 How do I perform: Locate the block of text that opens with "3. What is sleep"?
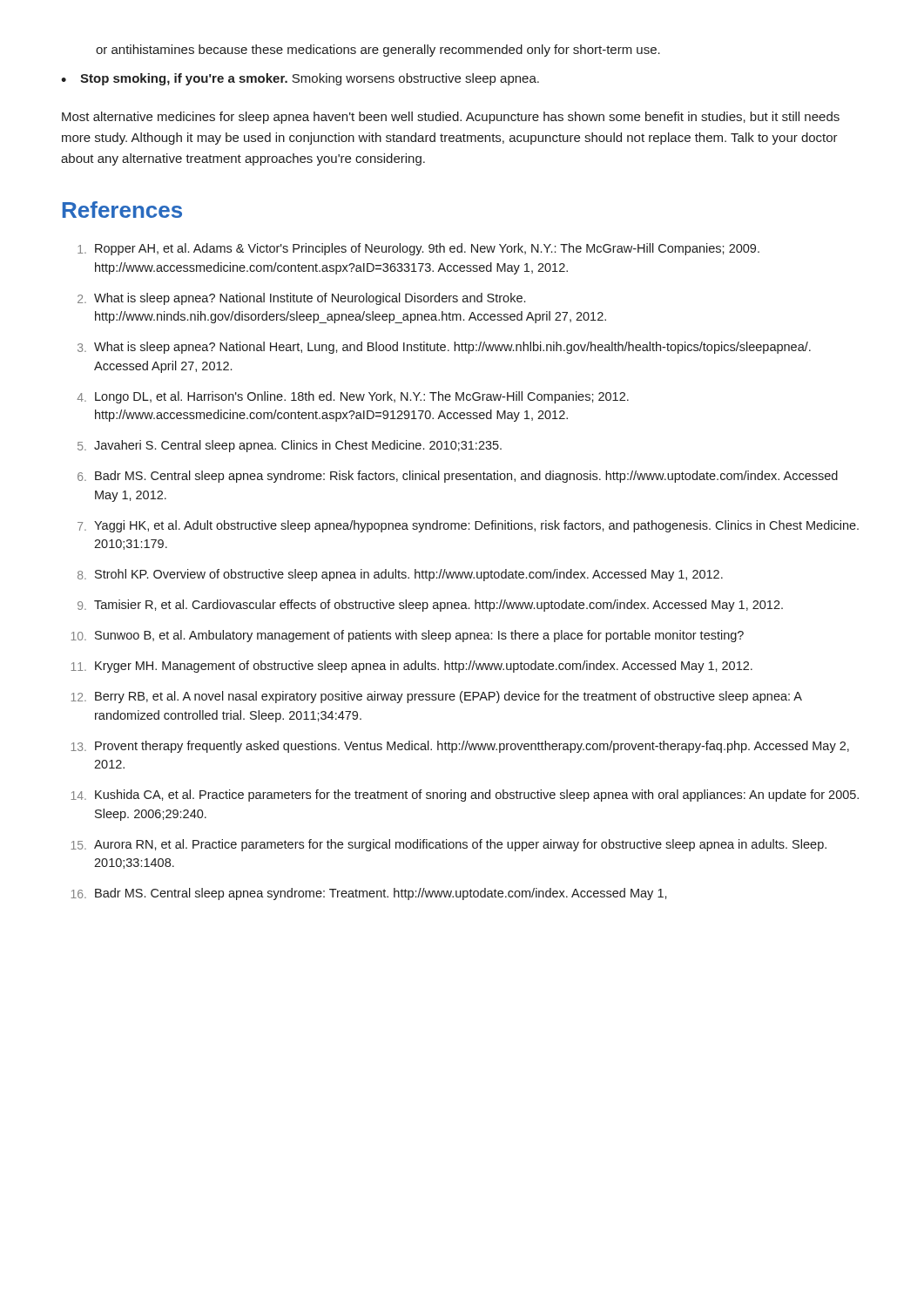coord(462,357)
